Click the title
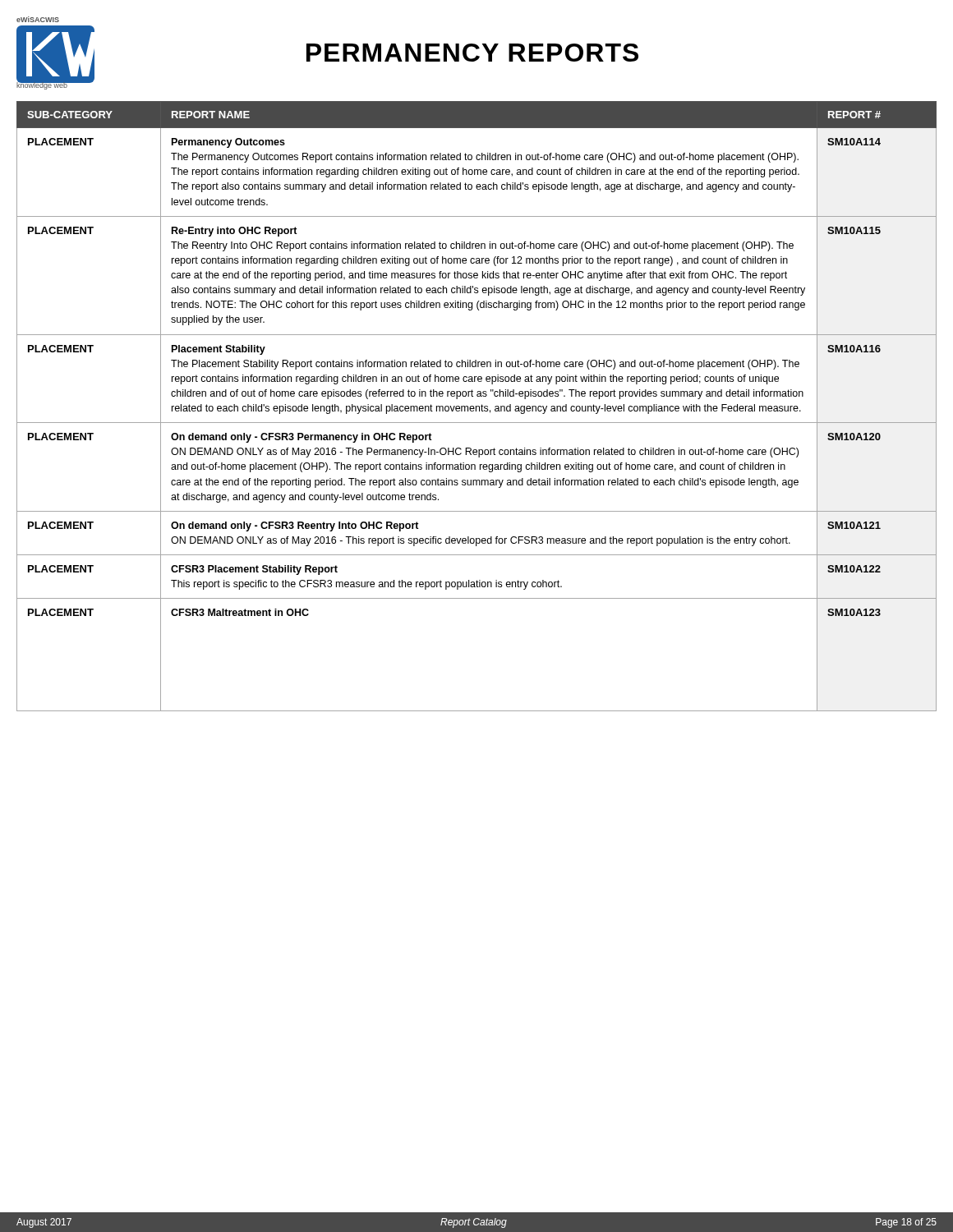 coord(472,52)
